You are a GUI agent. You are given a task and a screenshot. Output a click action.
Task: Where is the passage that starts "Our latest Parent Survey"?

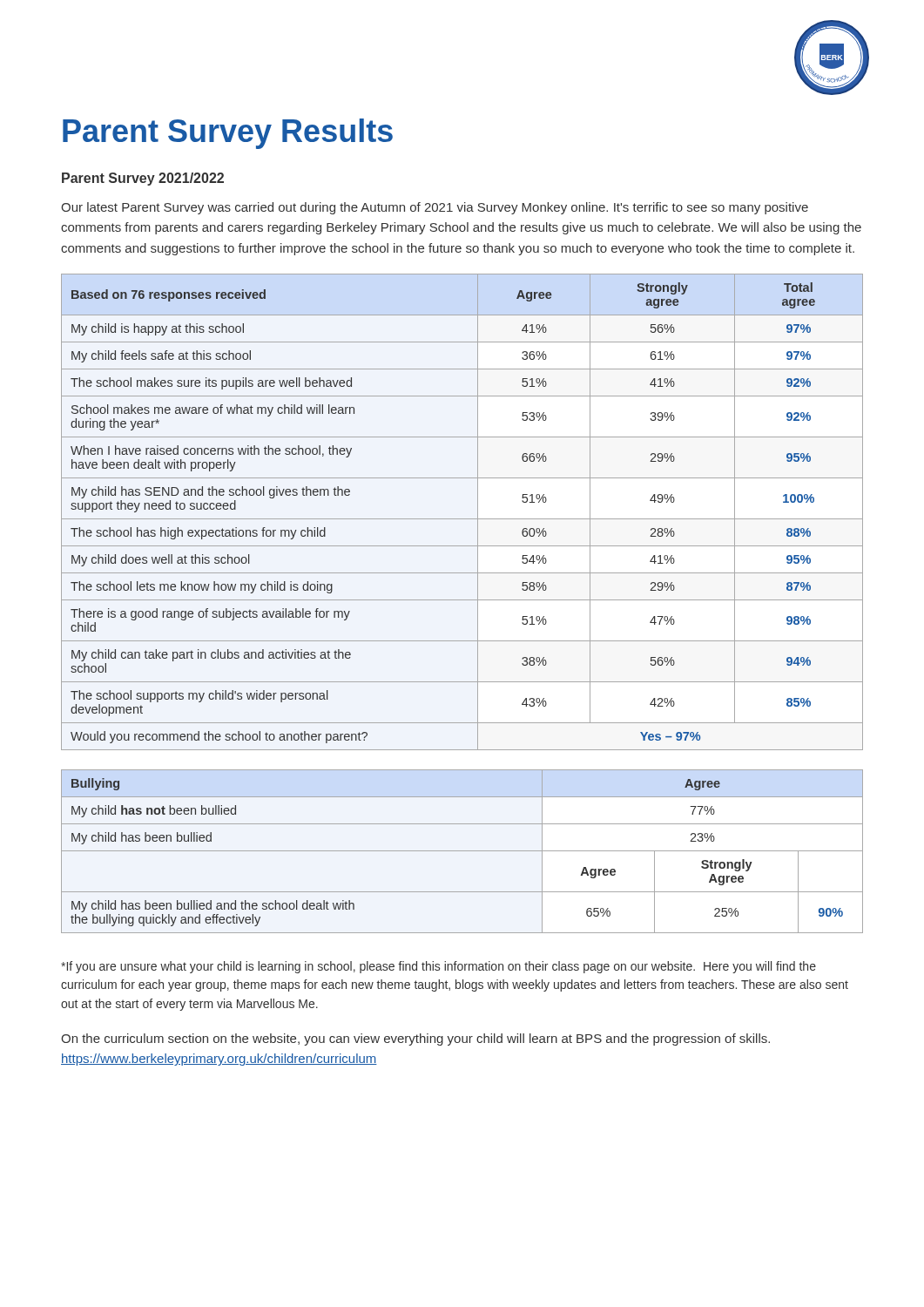[x=461, y=227]
